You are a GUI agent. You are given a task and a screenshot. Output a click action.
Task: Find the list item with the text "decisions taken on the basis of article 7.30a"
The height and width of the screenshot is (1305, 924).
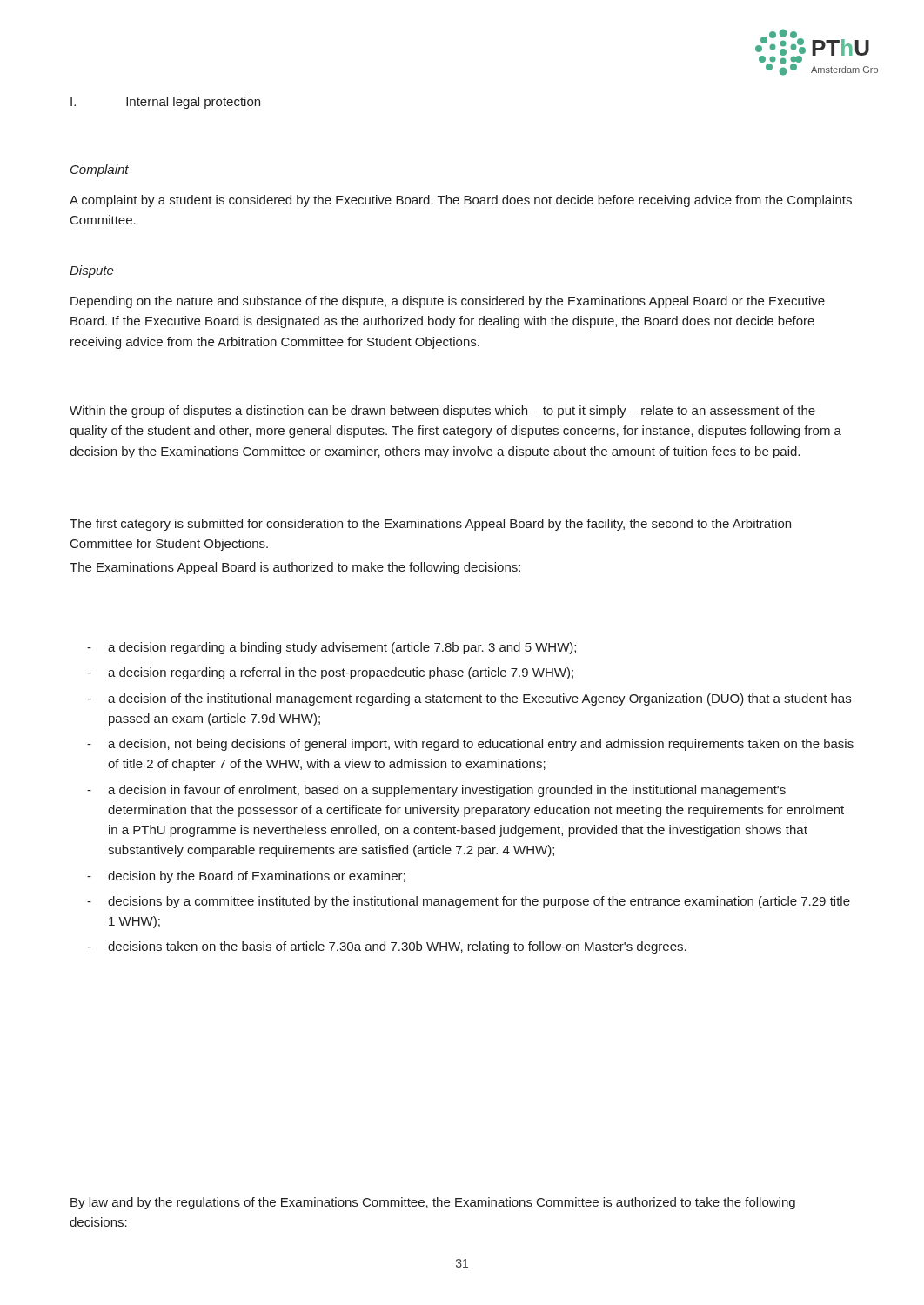click(398, 946)
